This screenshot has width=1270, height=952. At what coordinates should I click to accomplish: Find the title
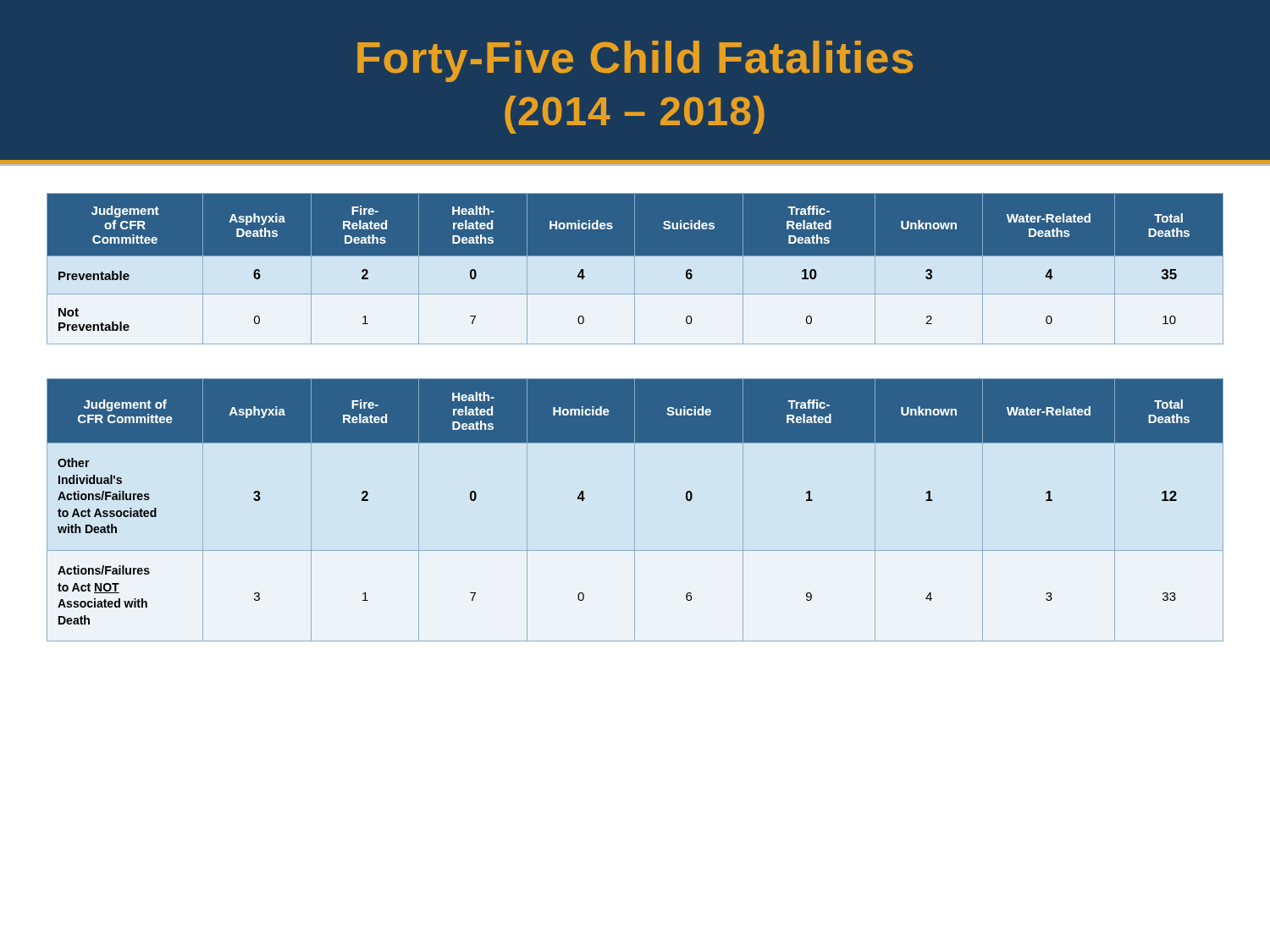click(635, 83)
